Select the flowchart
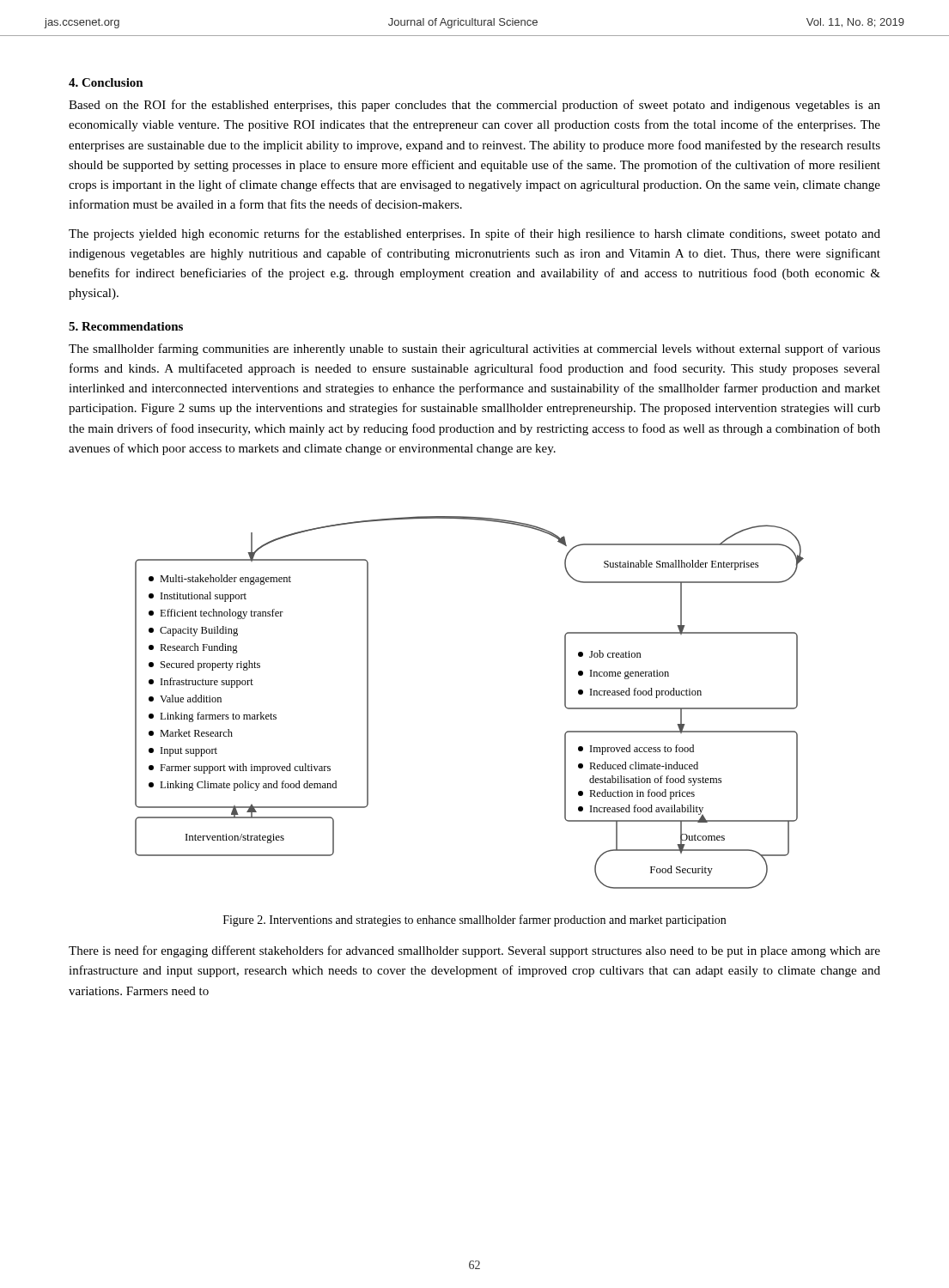Screen dimensions: 1288x949 point(474,695)
